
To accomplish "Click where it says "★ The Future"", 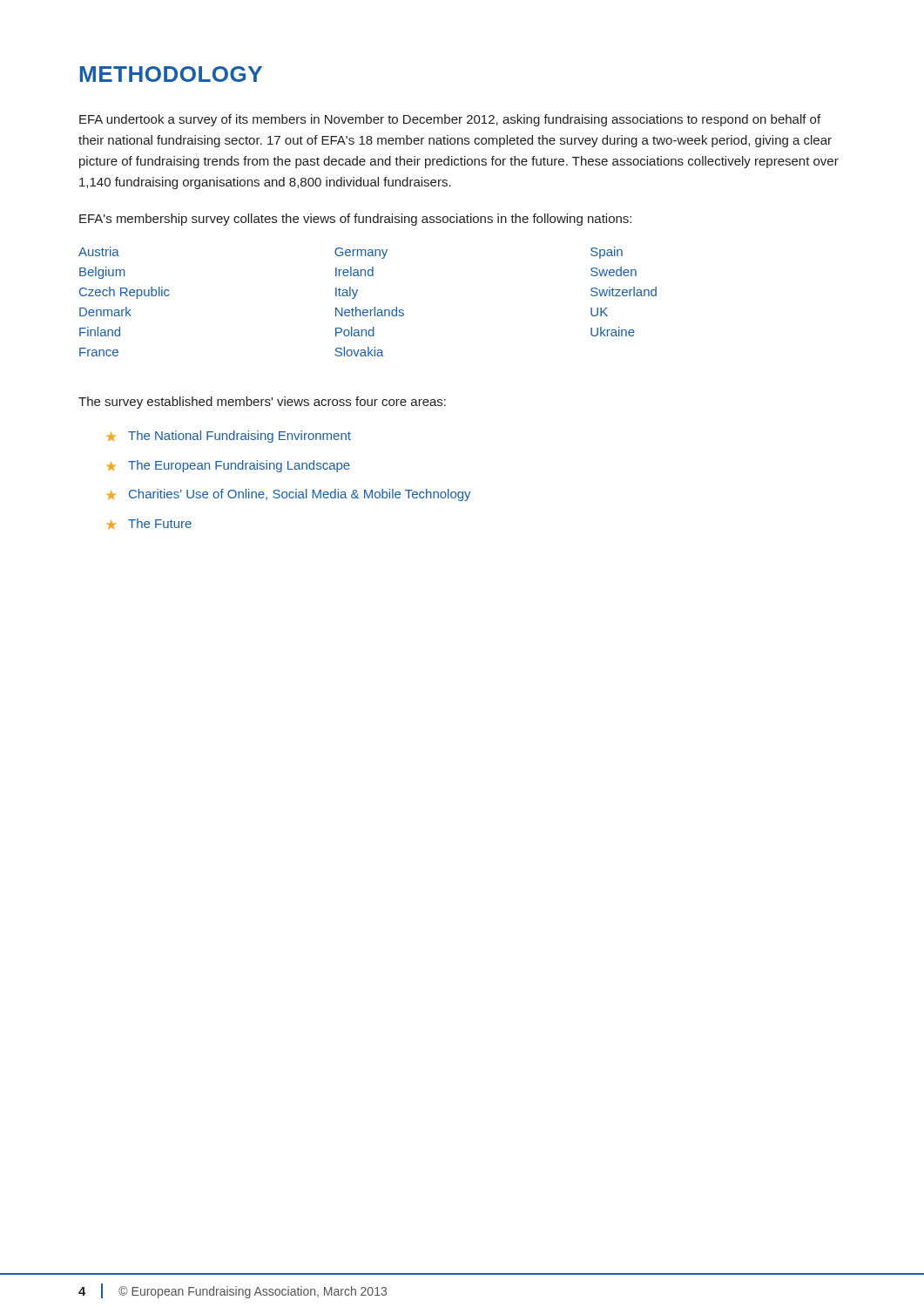I will tap(148, 525).
